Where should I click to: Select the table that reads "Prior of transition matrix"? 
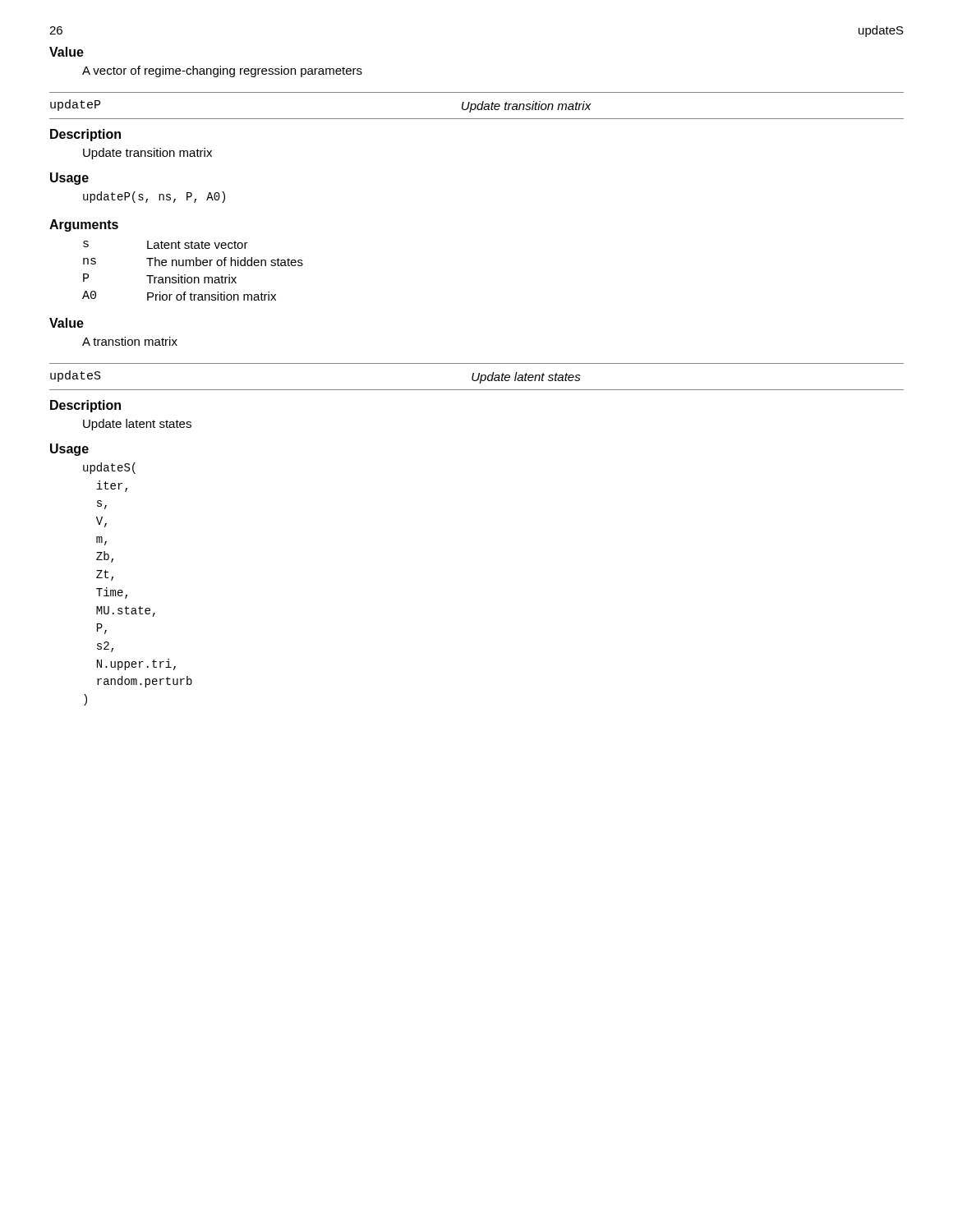click(x=476, y=270)
